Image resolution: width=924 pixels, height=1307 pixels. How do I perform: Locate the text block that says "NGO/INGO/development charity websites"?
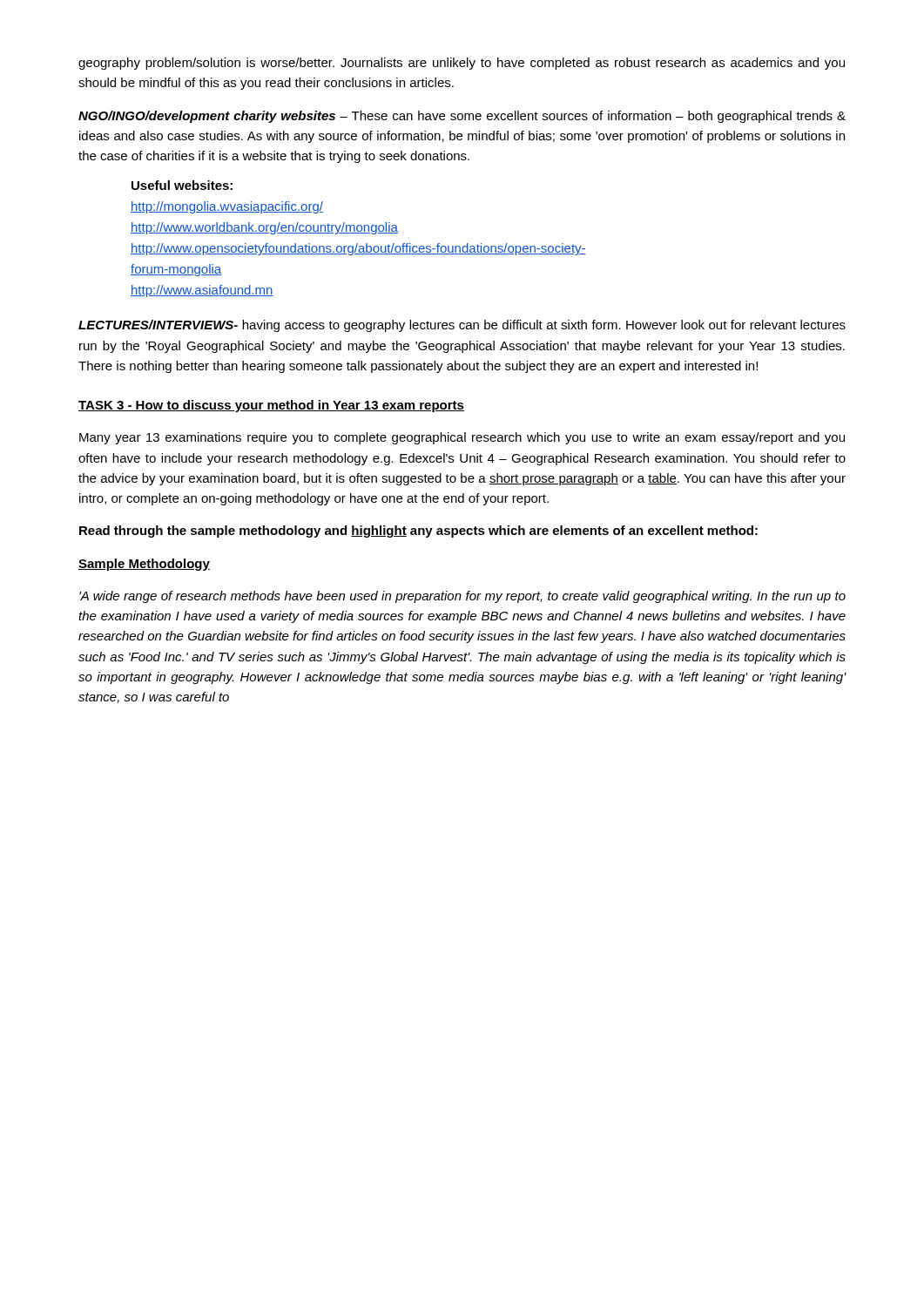click(462, 135)
